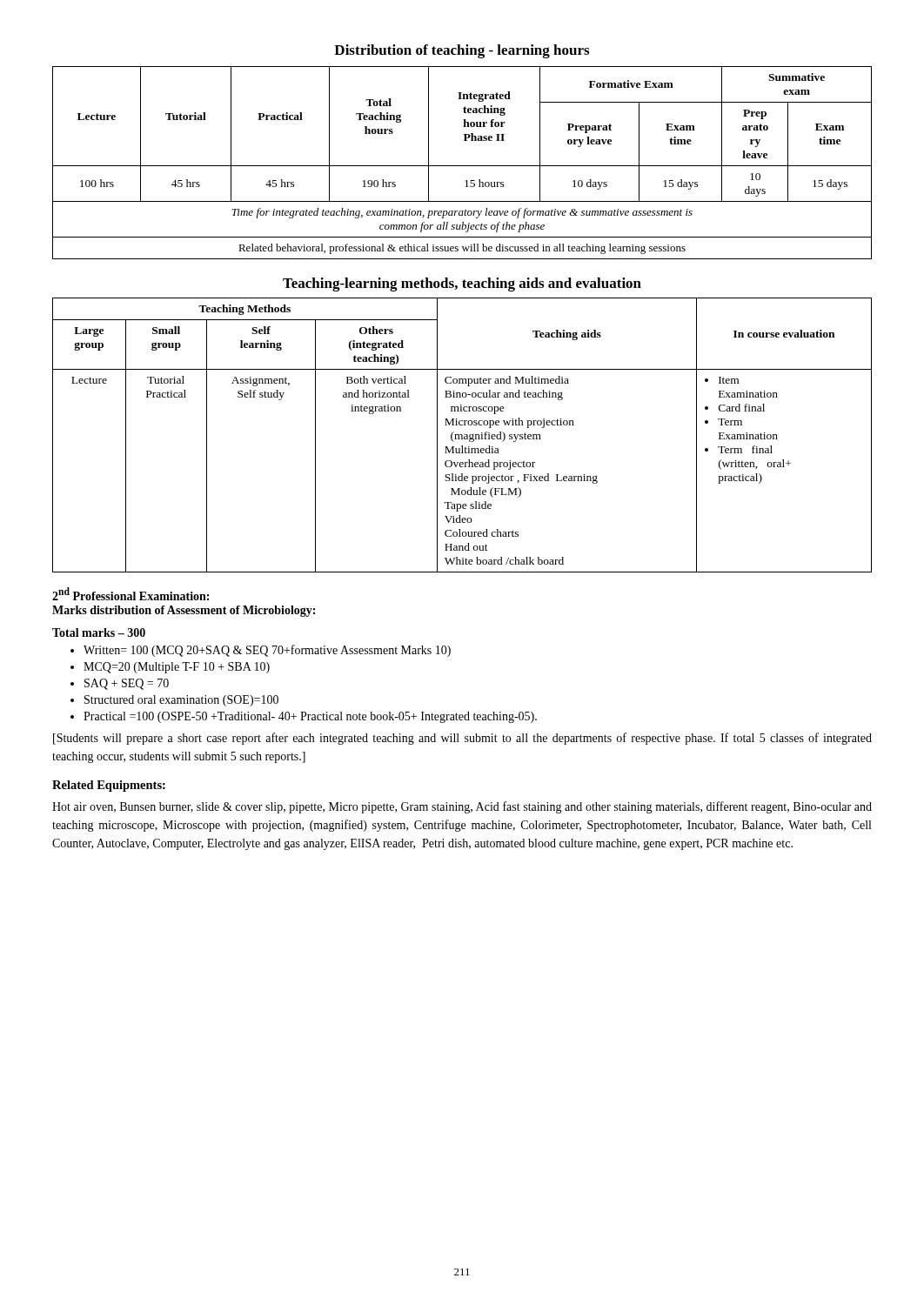Viewport: 924px width, 1305px height.
Task: Find the block on this page that starts "Hot air oven, Bunsen burner,"
Action: [x=462, y=825]
